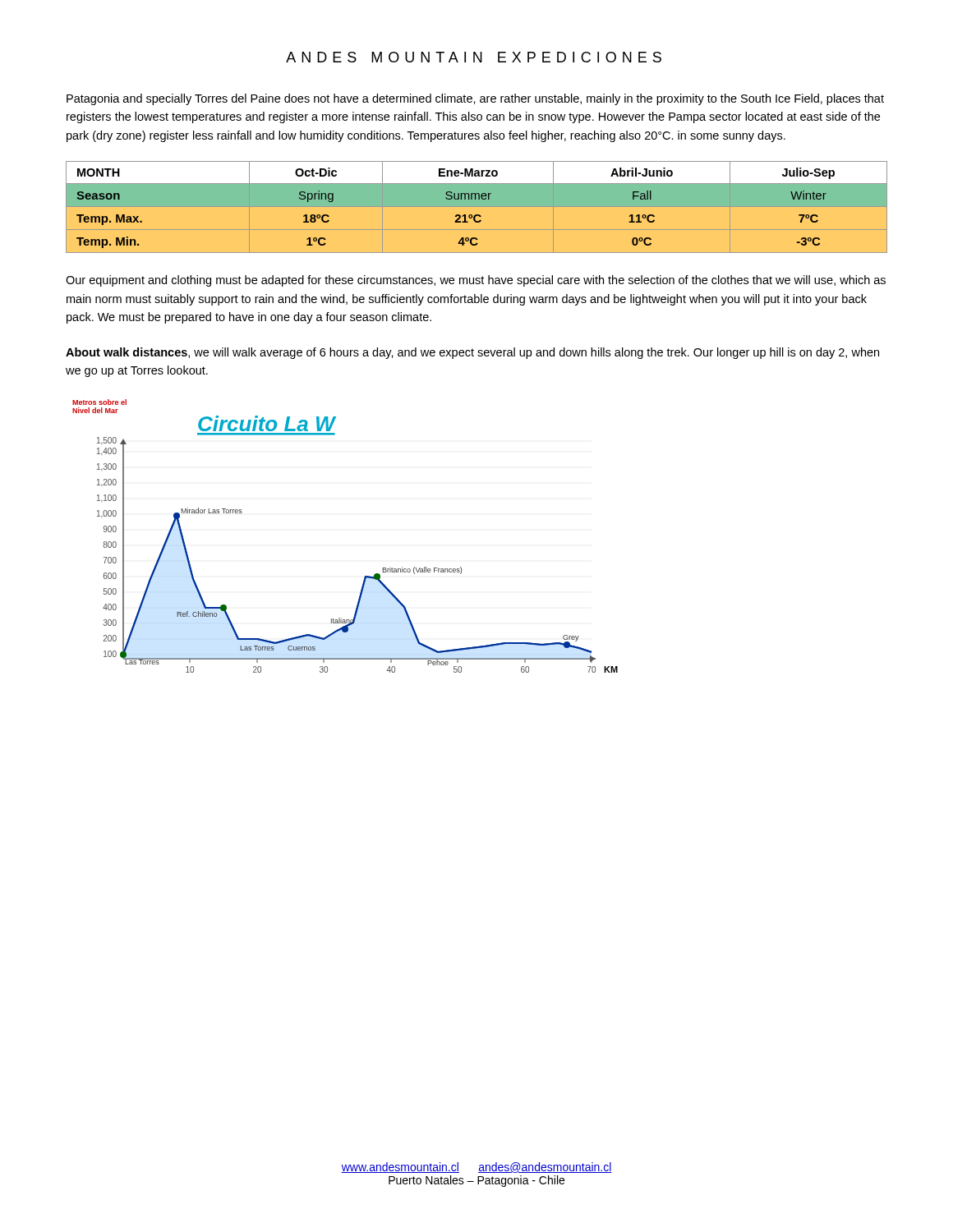This screenshot has height=1232, width=953.
Task: Find the line chart
Action: (476, 543)
